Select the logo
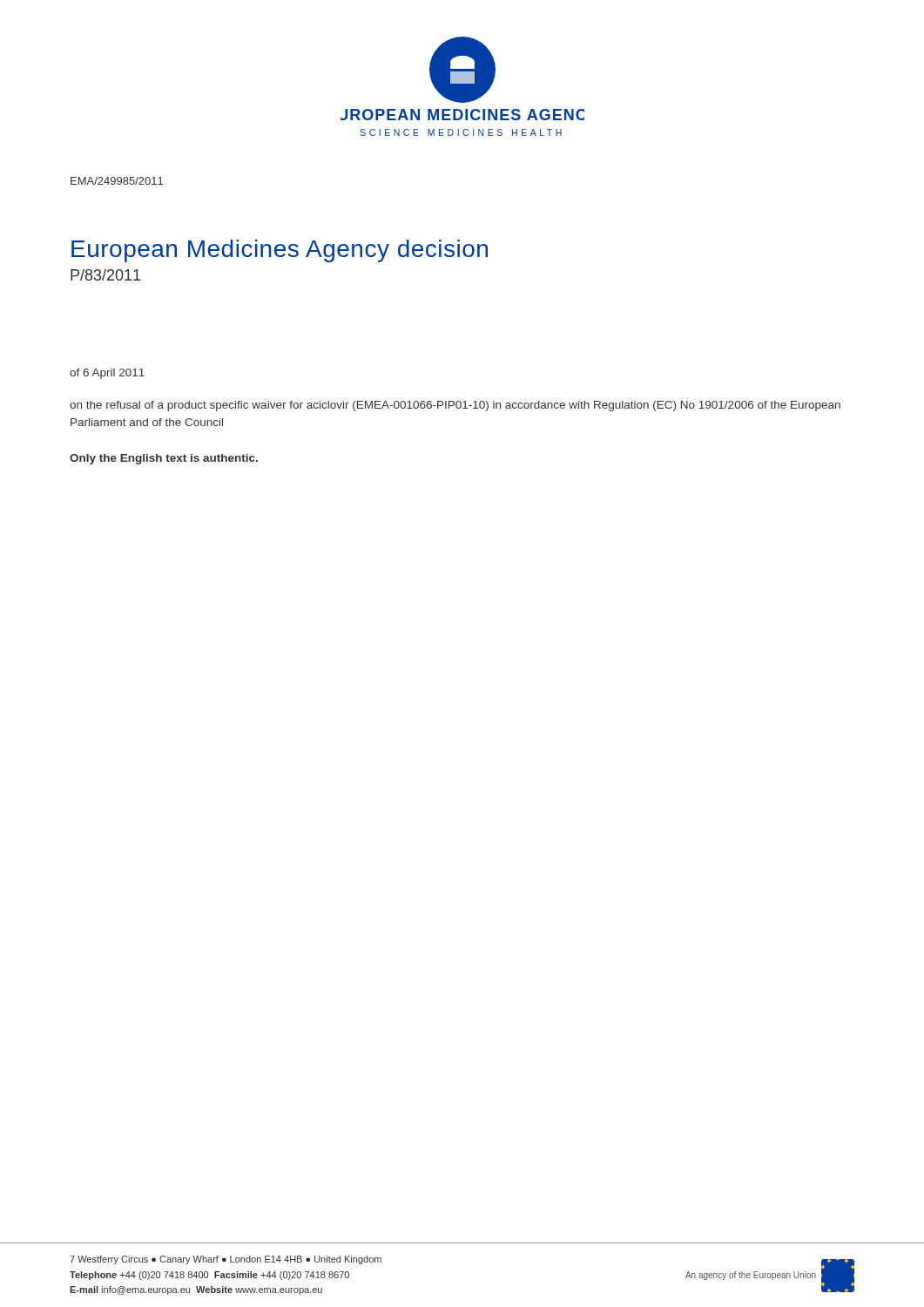The image size is (924, 1307). tap(462, 91)
